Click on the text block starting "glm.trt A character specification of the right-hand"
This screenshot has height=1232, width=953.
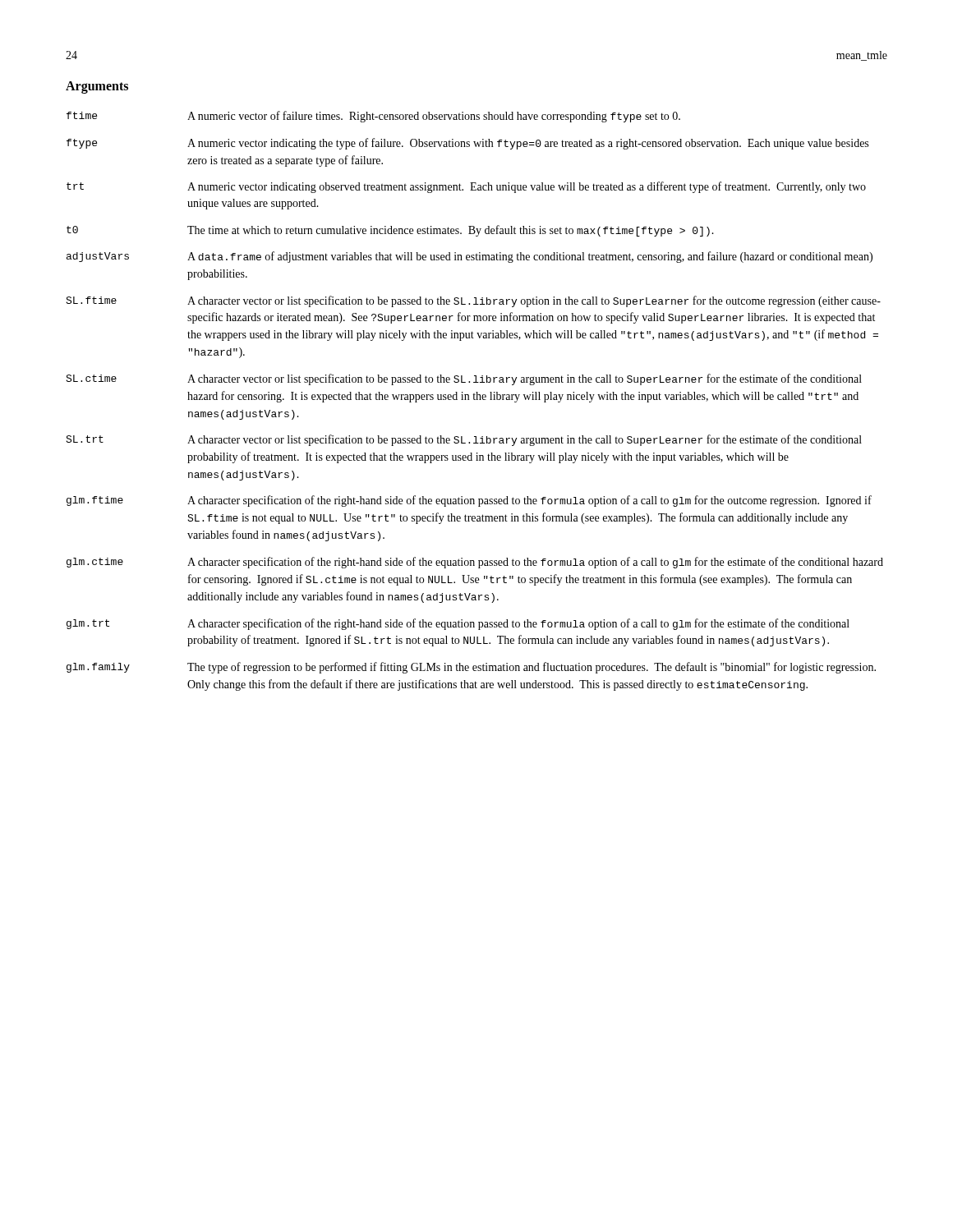(x=476, y=634)
